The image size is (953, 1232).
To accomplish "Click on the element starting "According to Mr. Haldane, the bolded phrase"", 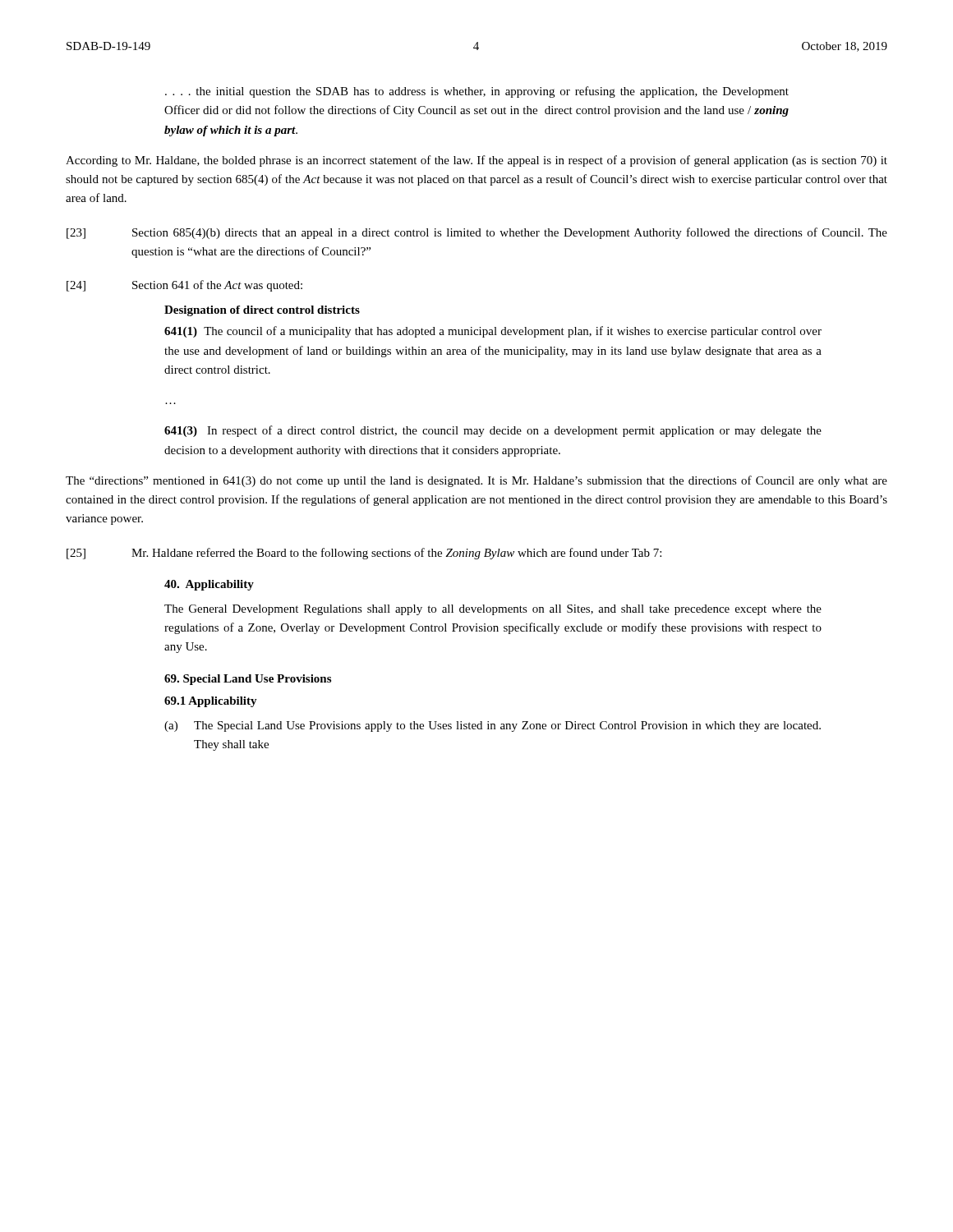I will 476,179.
